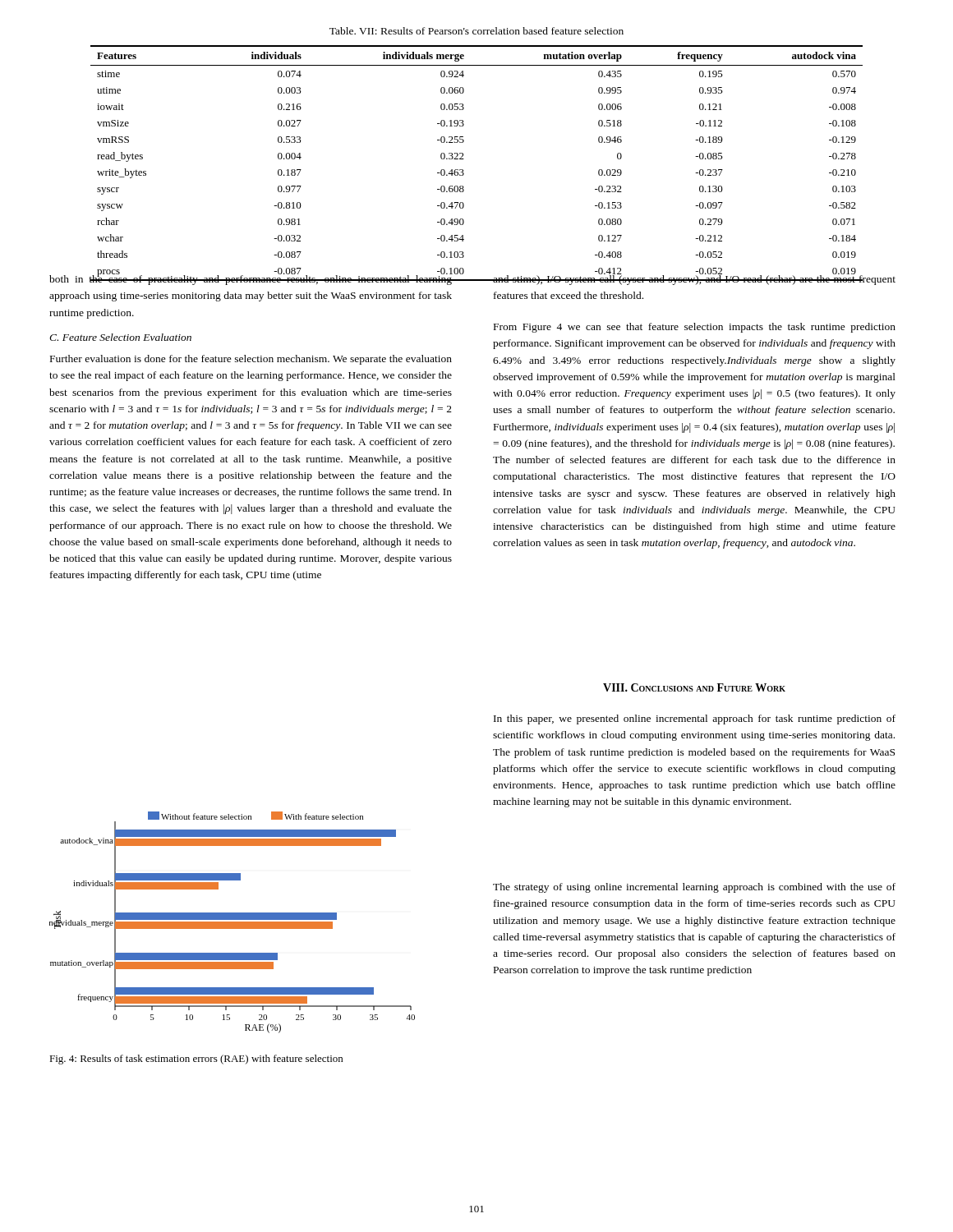Select the text block containing "In this paper,"

tap(694, 760)
